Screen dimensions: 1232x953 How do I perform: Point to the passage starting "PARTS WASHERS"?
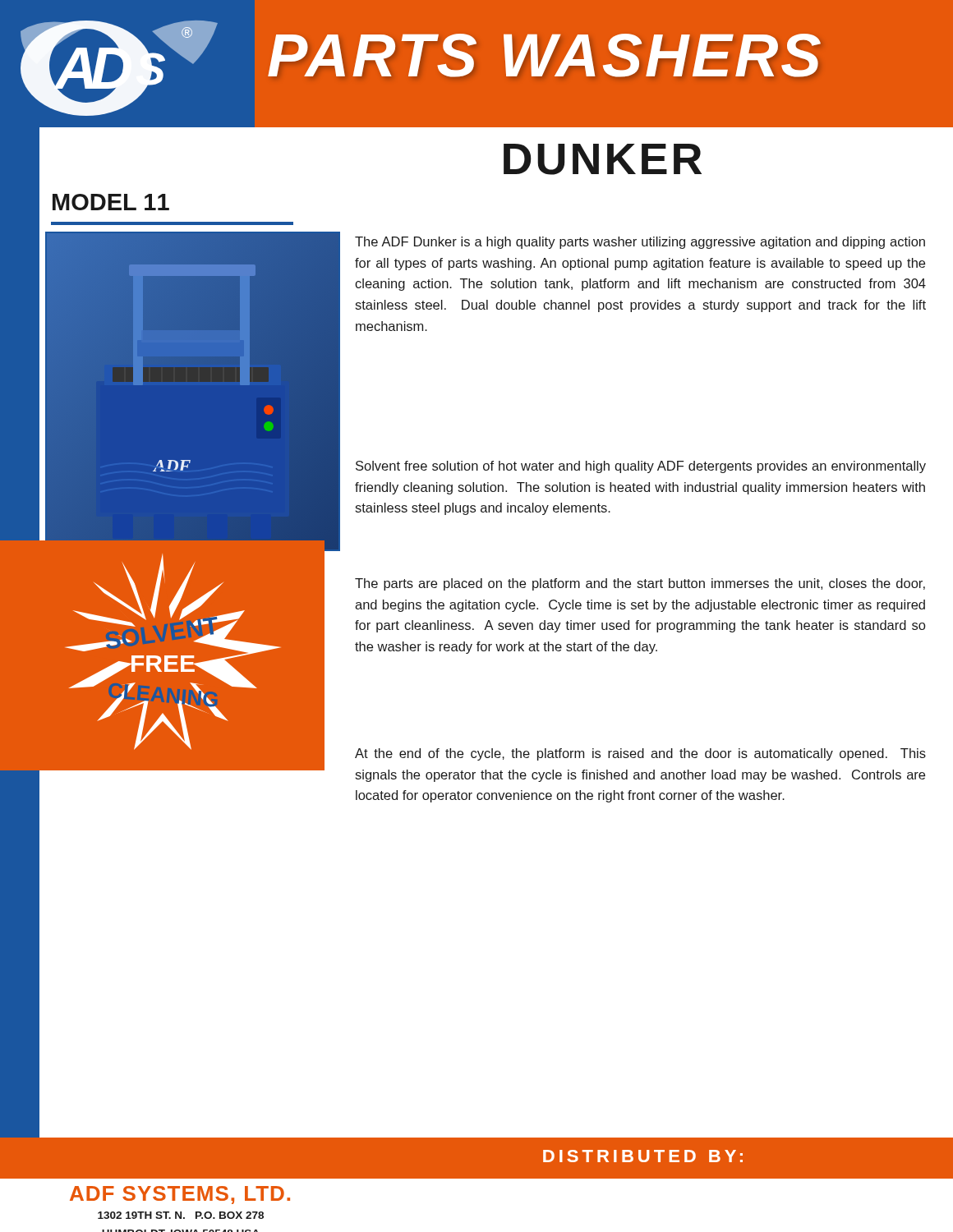click(545, 55)
